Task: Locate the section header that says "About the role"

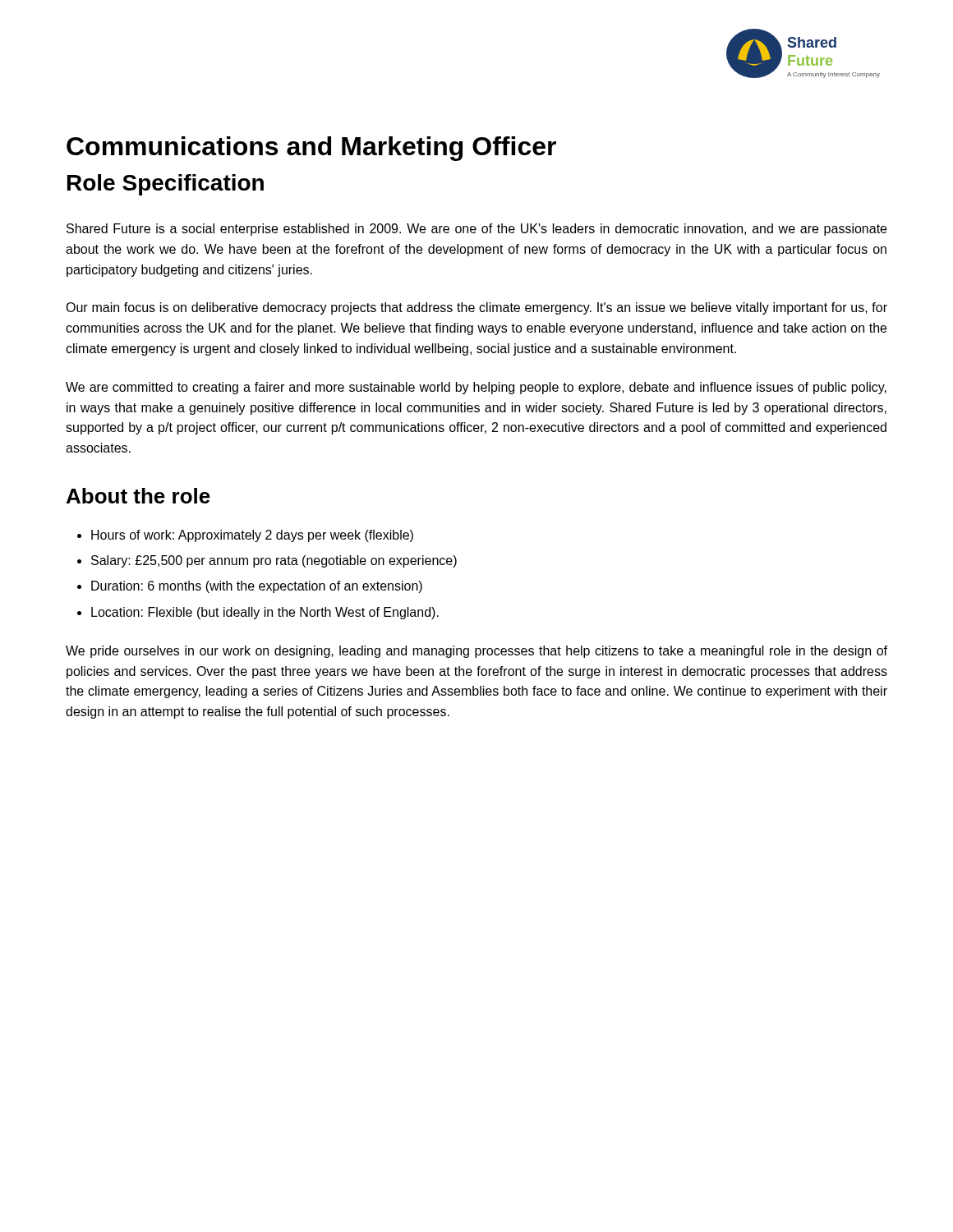Action: pyautogui.click(x=138, y=496)
